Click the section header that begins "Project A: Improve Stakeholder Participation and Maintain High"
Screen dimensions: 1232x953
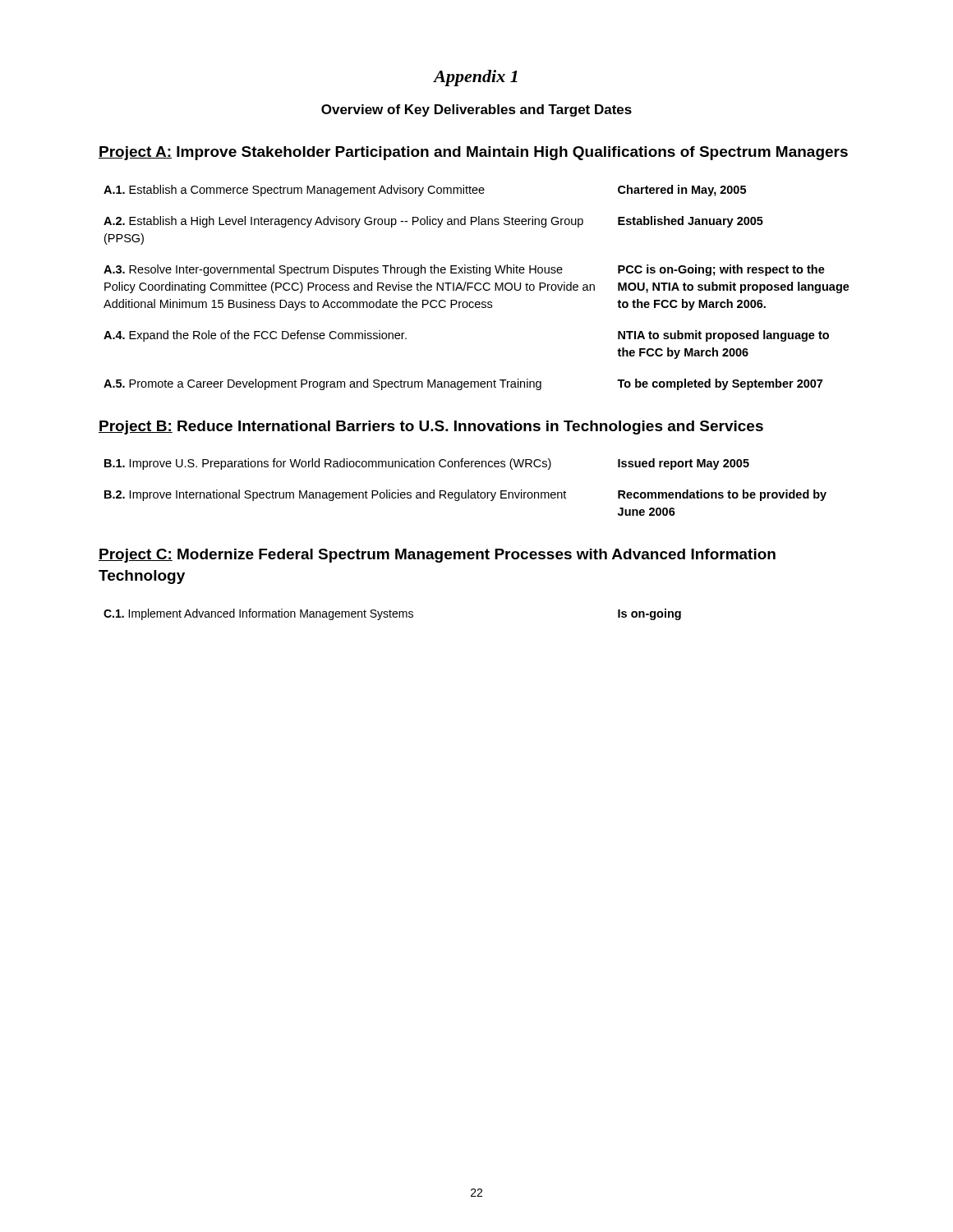473,152
